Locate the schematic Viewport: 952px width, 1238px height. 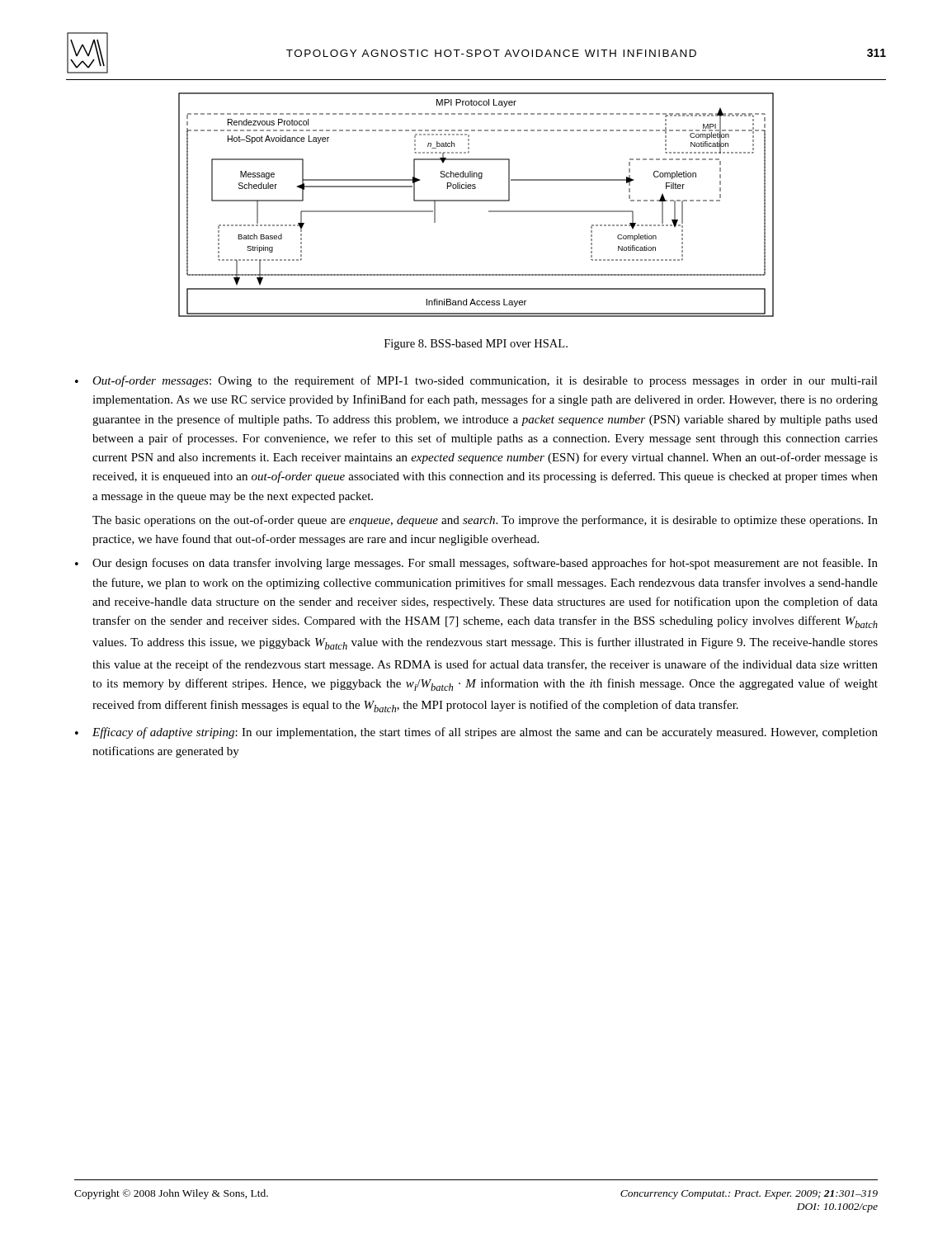pos(476,207)
